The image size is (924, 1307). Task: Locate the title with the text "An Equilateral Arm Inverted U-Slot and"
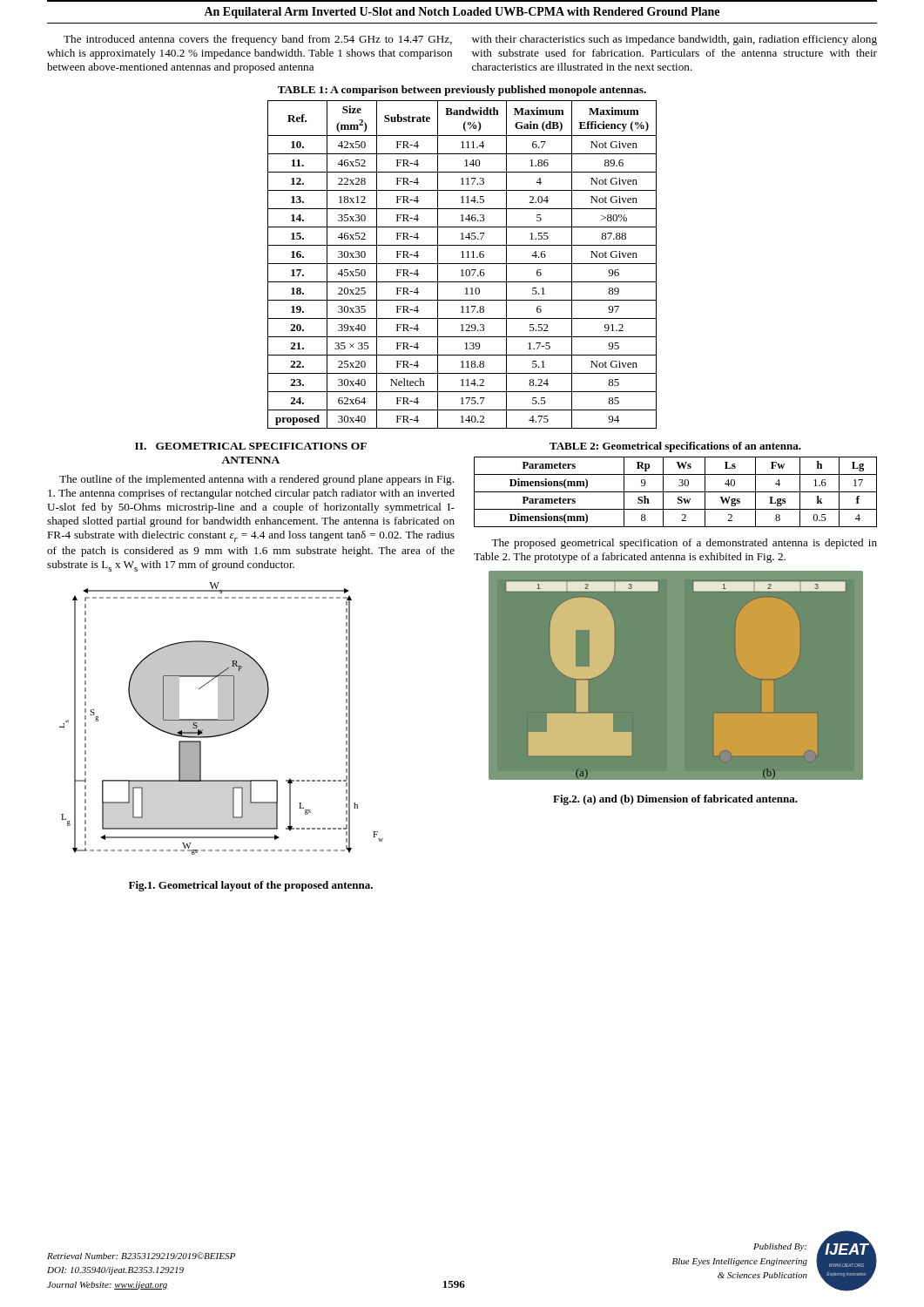pyautogui.click(x=462, y=12)
